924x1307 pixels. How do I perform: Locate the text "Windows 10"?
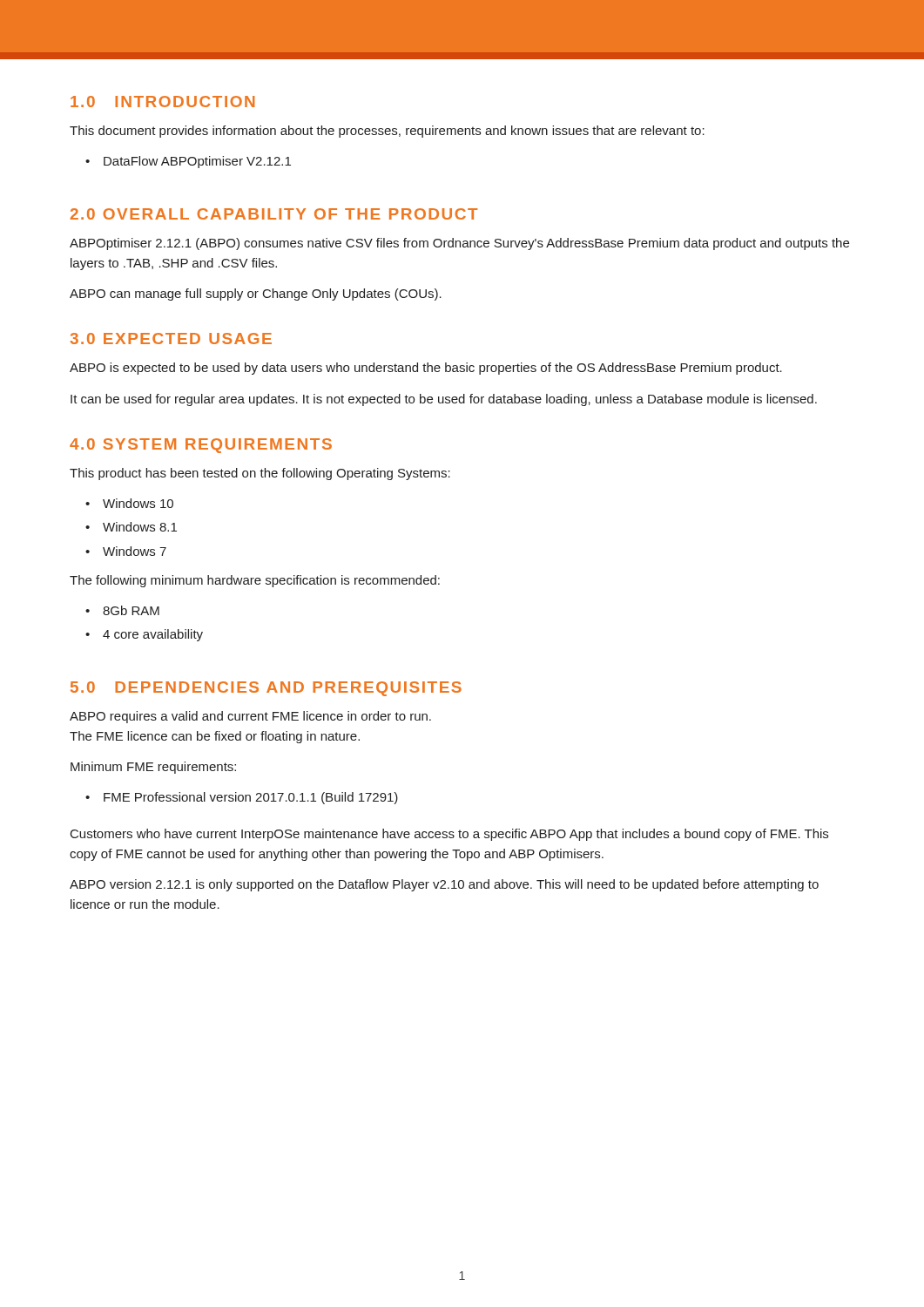[138, 503]
